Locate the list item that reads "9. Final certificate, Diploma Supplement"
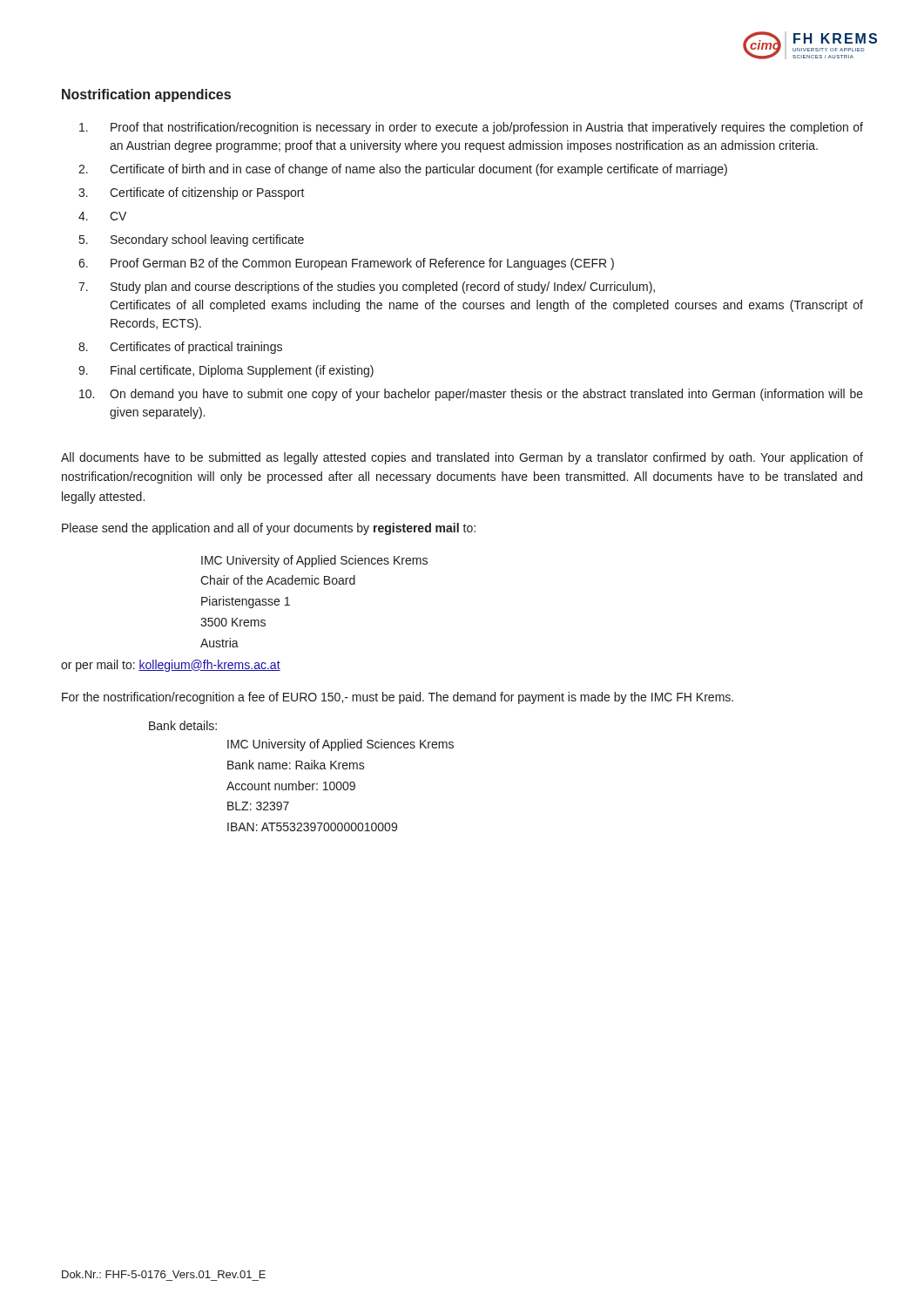 click(226, 371)
